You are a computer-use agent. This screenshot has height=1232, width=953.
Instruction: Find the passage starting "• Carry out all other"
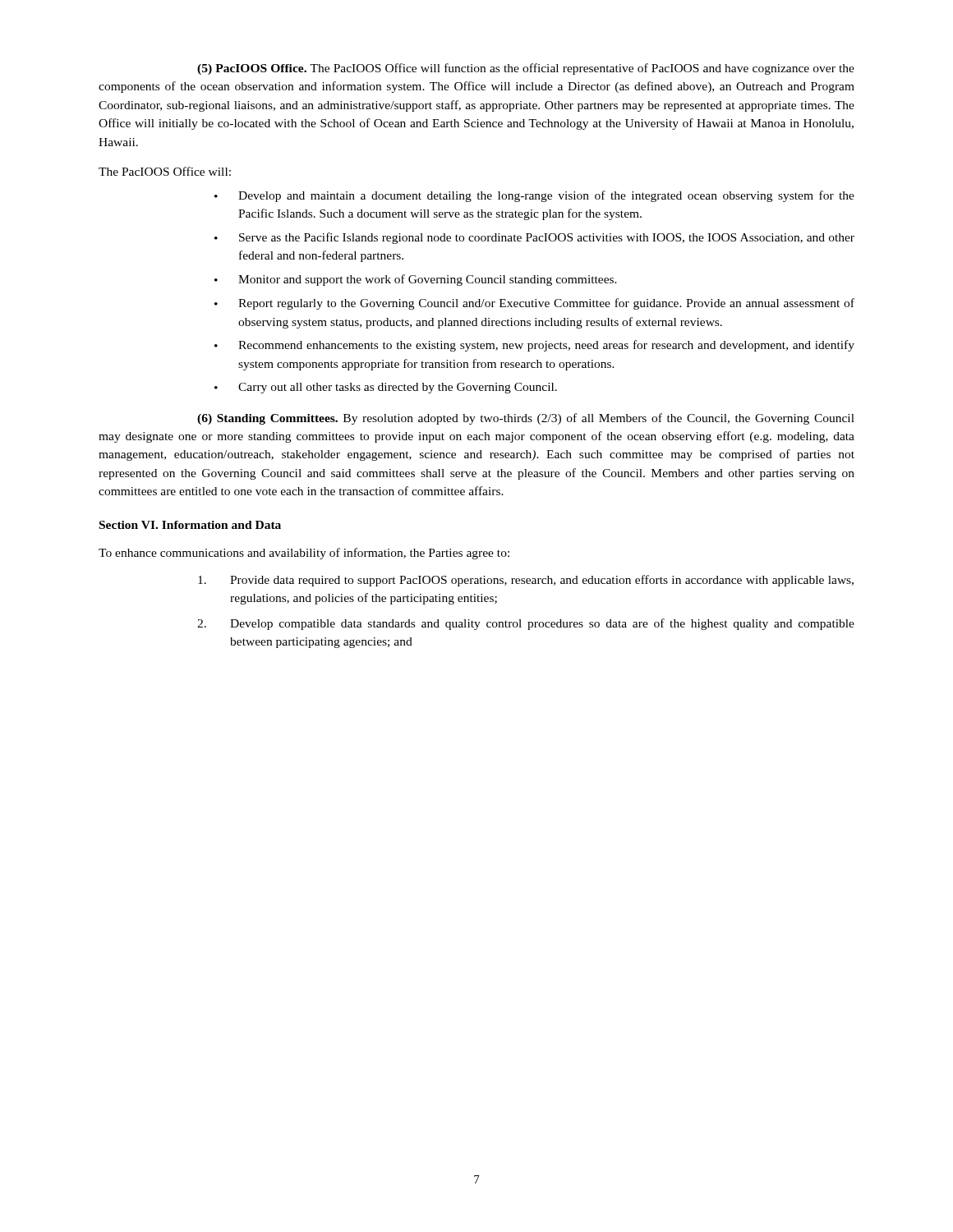pos(534,387)
